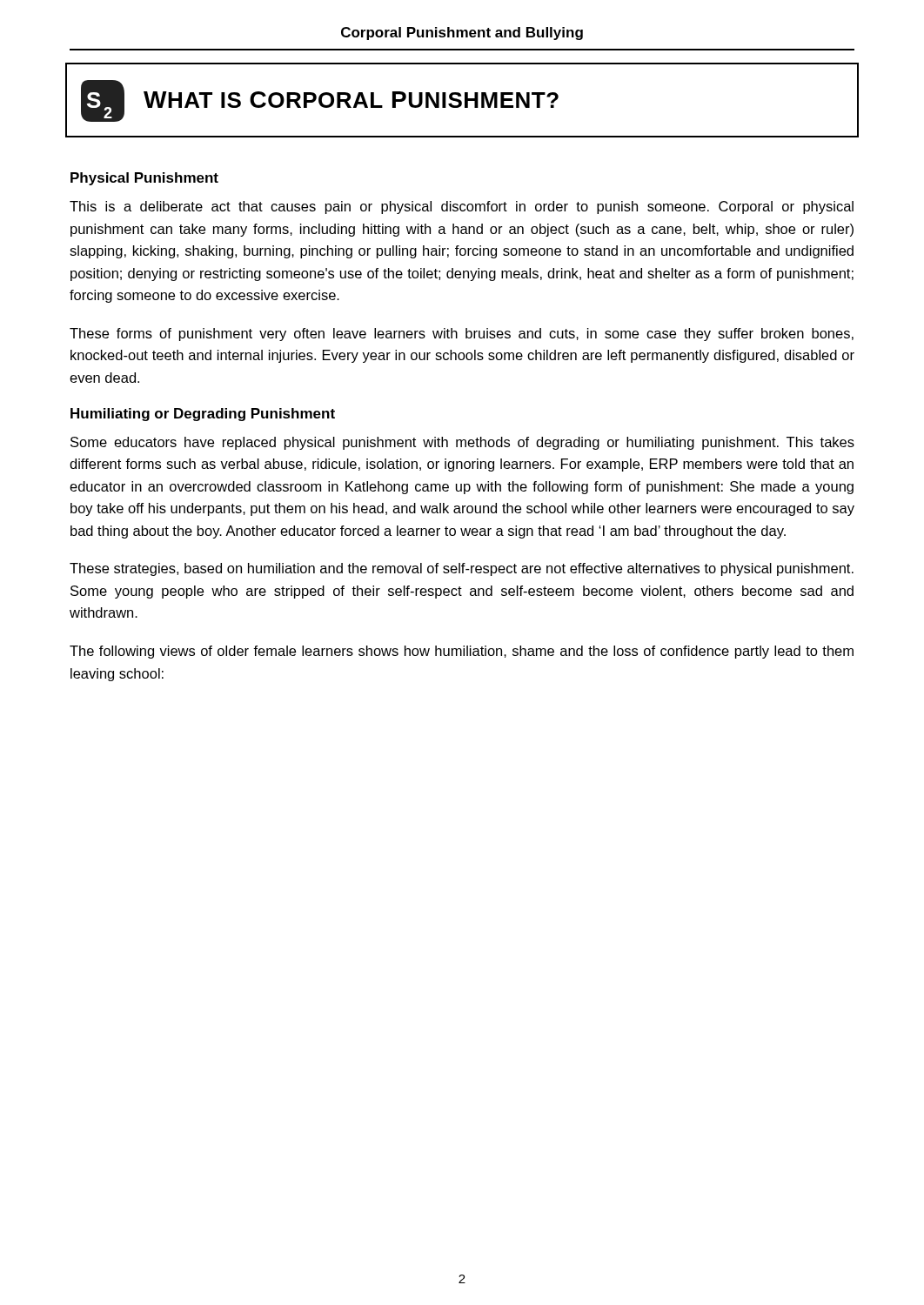The width and height of the screenshot is (924, 1305).
Task: Find the element starting "These forms of punishment very often leave learners"
Action: point(462,355)
